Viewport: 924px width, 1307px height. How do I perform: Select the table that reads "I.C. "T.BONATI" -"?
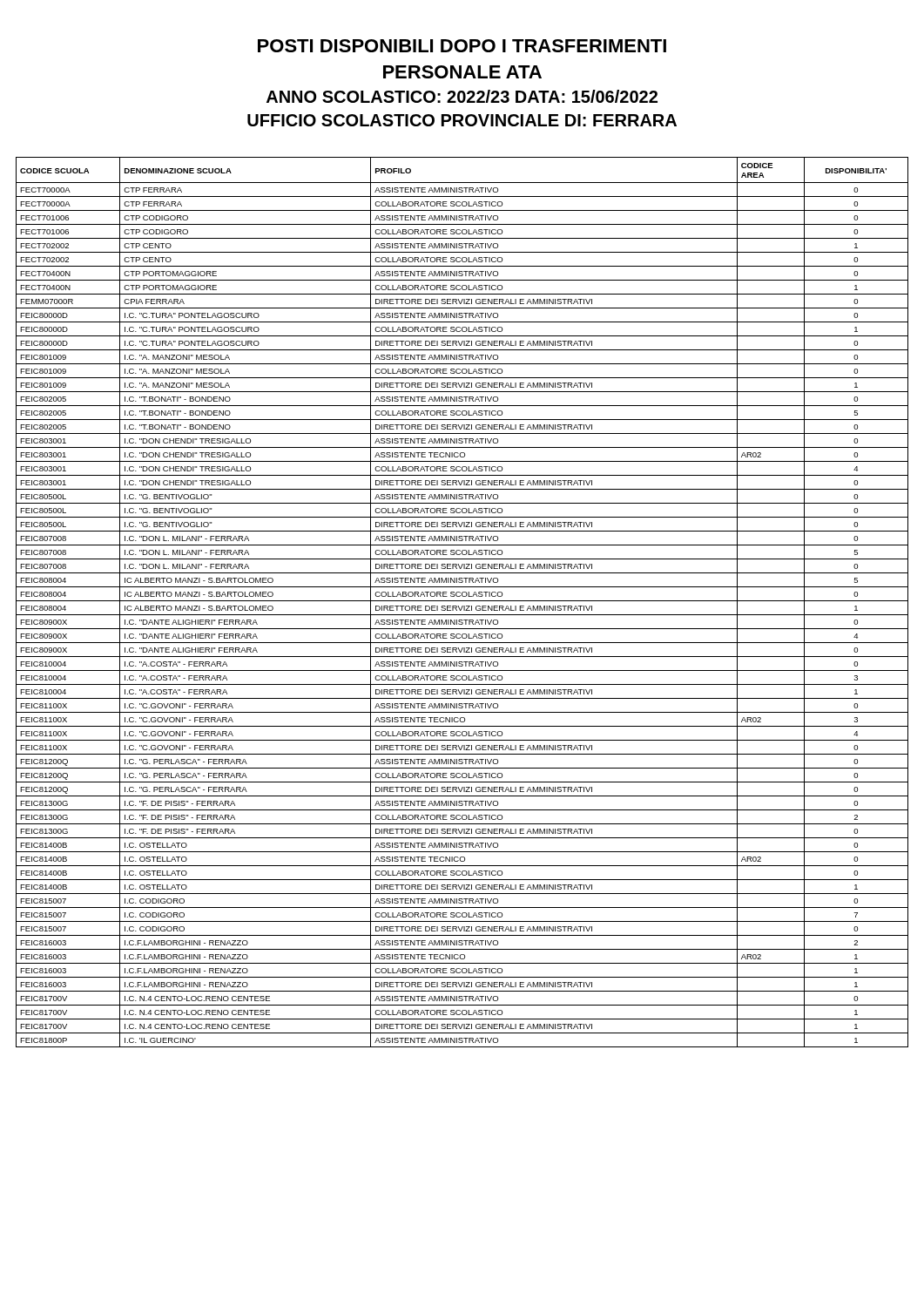[462, 602]
